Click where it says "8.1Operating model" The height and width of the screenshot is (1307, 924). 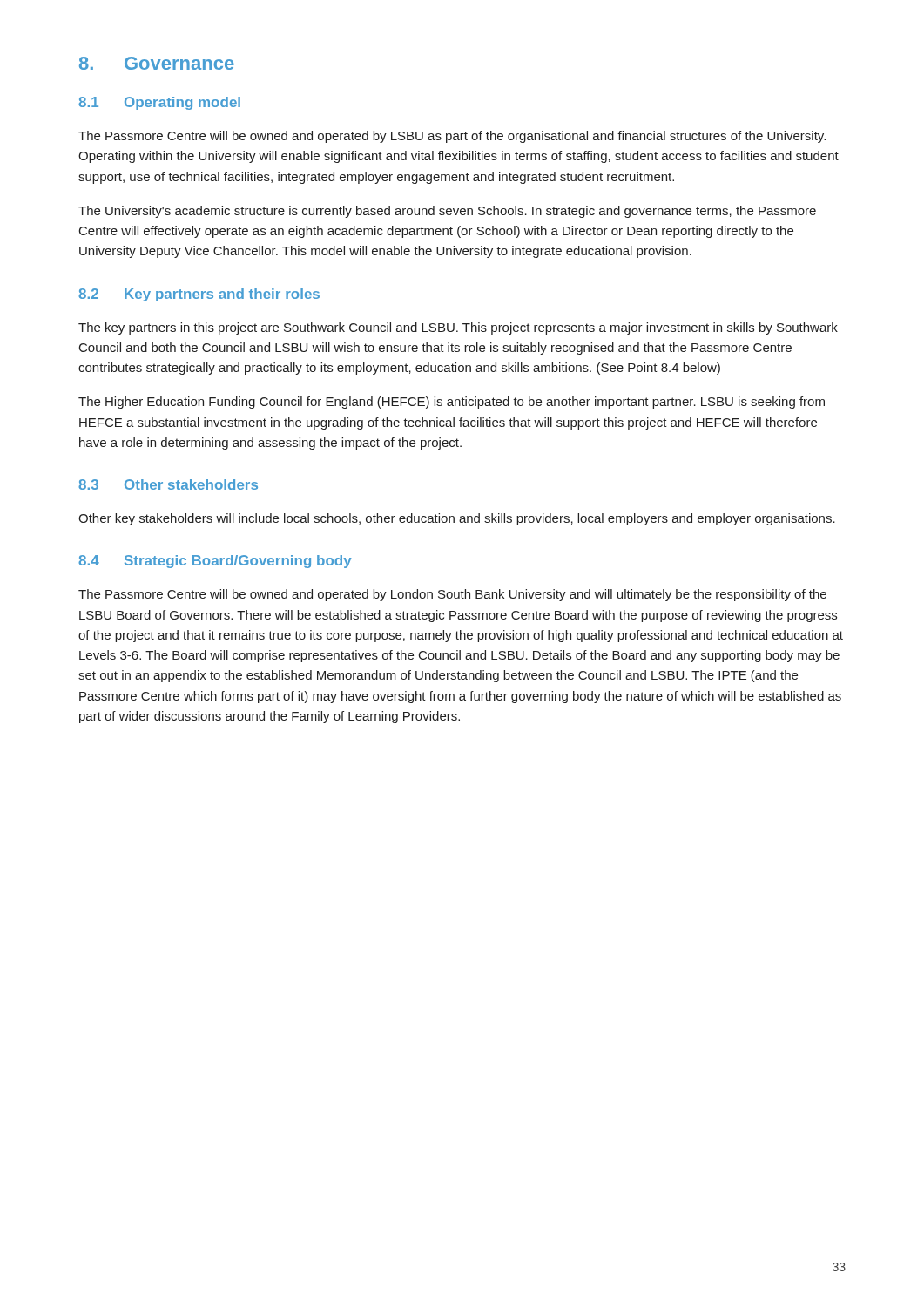pos(160,103)
